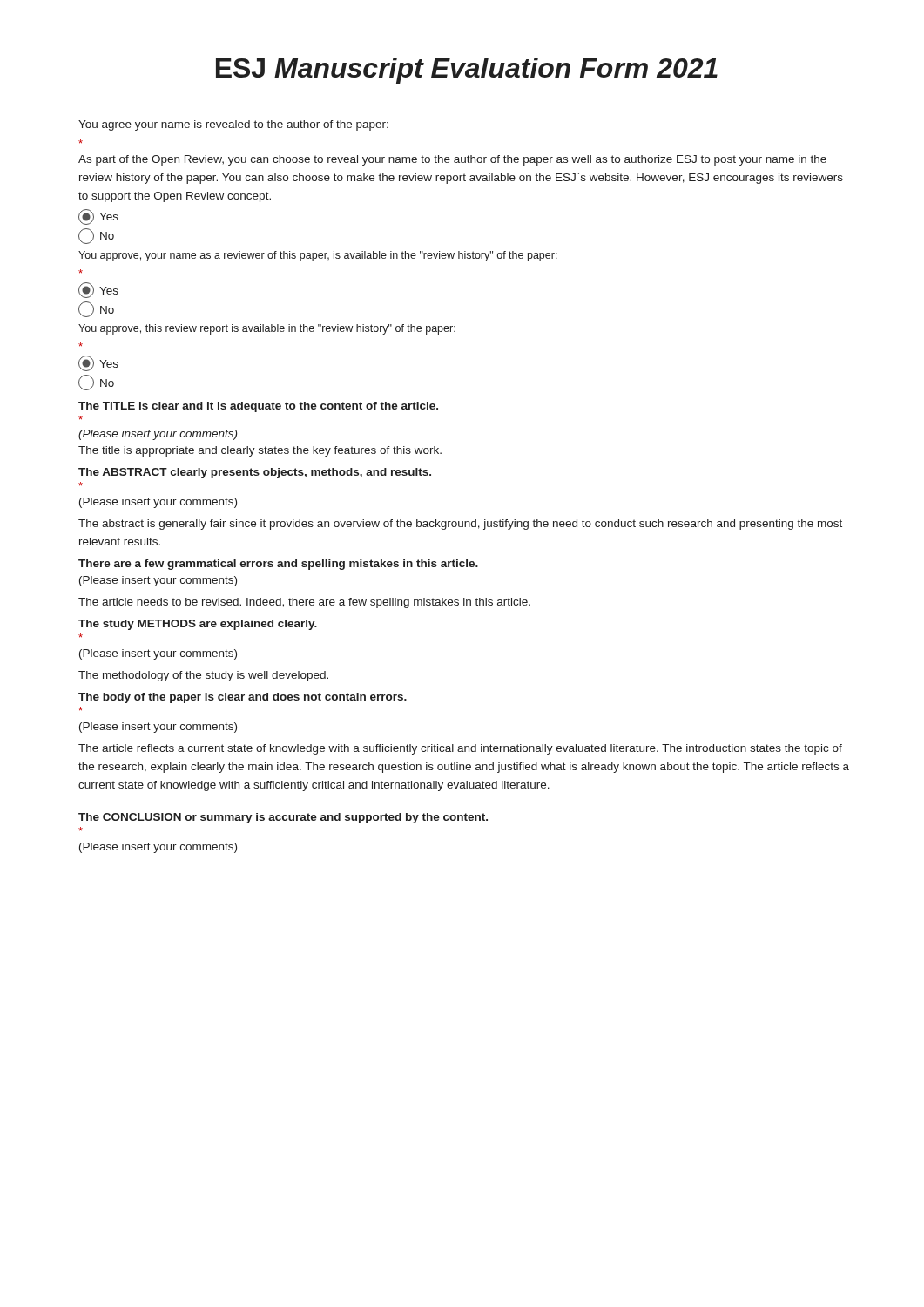Navigate to the text block starting "The article reflects a"

point(464,766)
